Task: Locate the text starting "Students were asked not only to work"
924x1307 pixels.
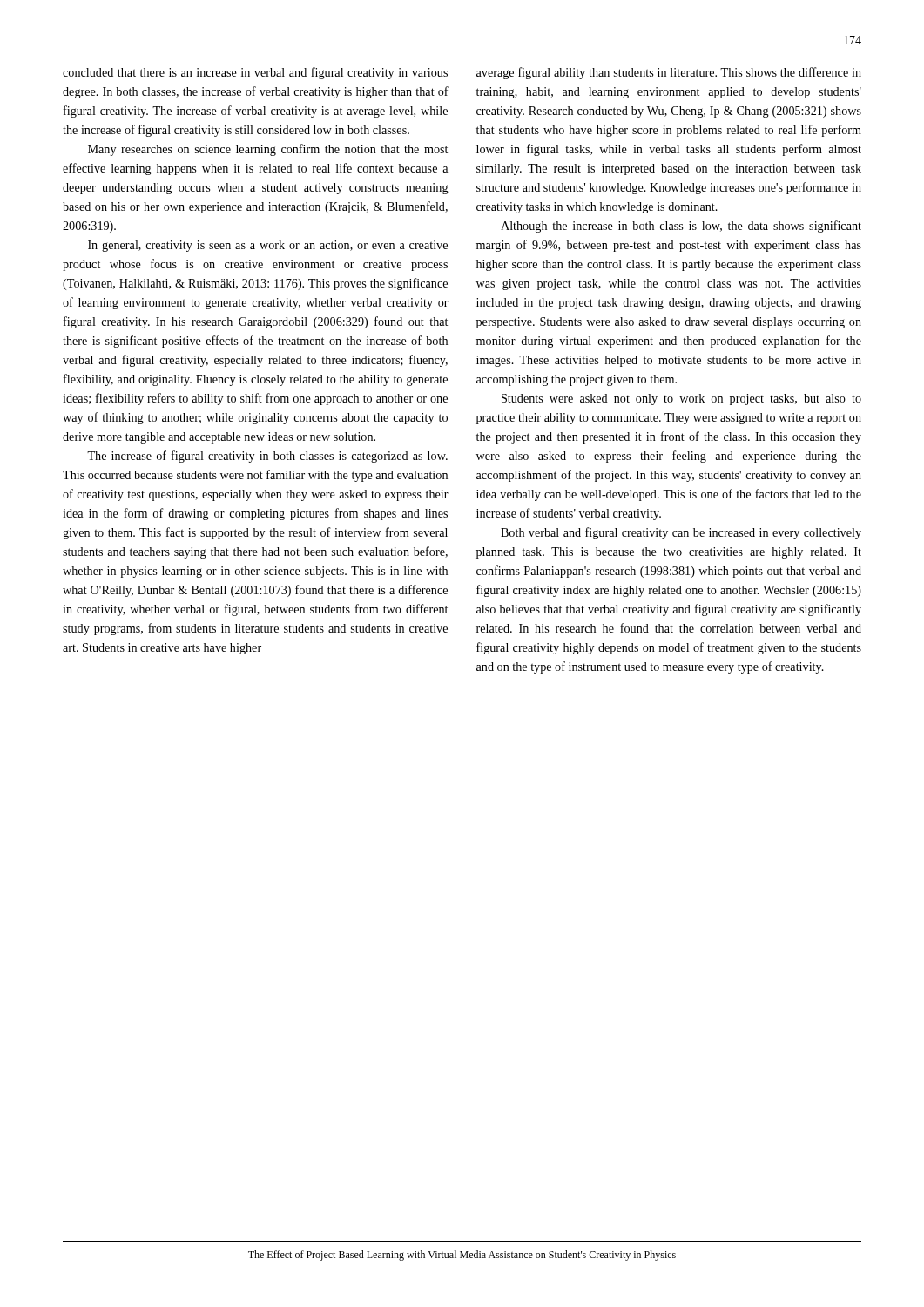Action: click(669, 456)
